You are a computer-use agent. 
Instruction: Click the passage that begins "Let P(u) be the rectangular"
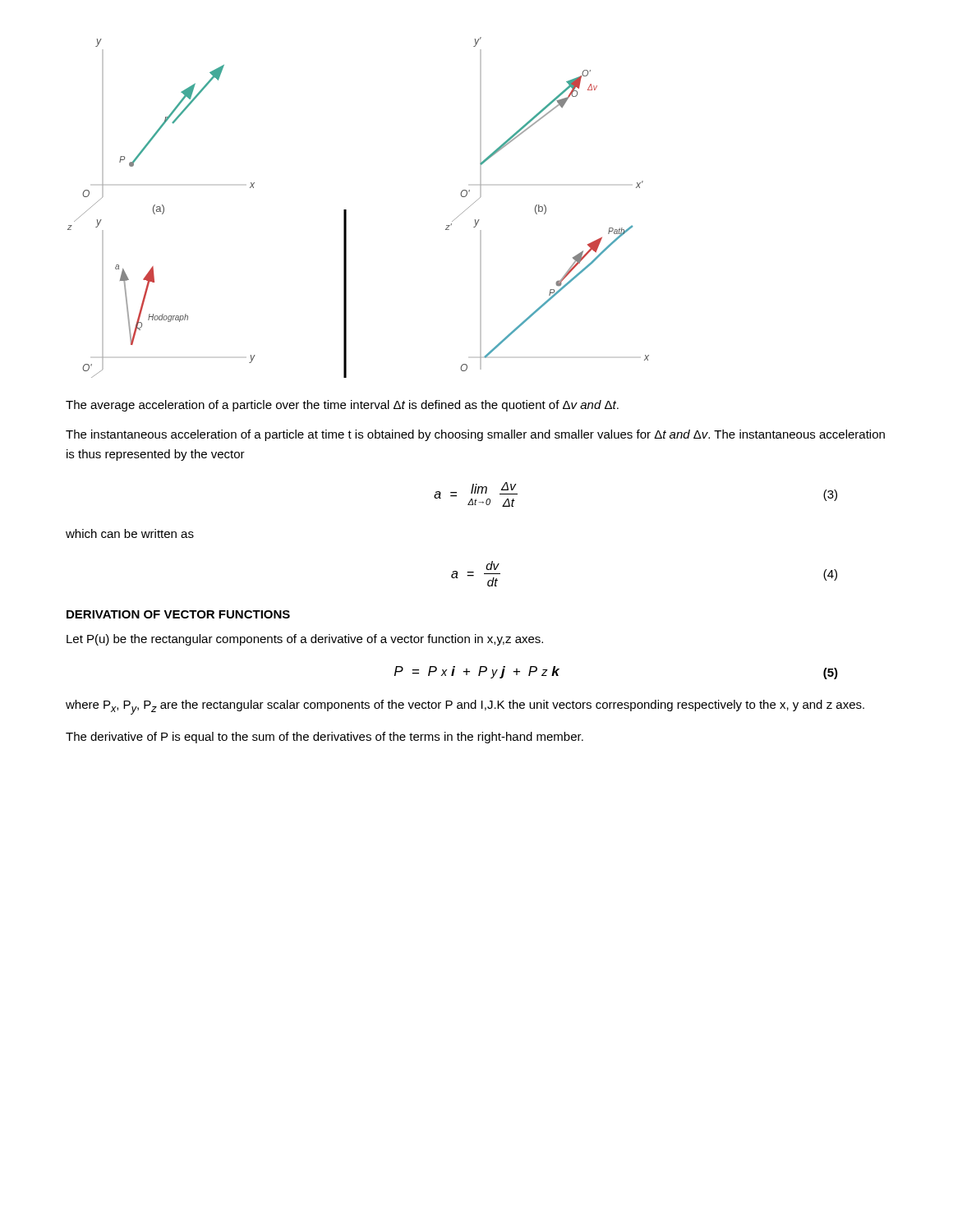click(305, 639)
